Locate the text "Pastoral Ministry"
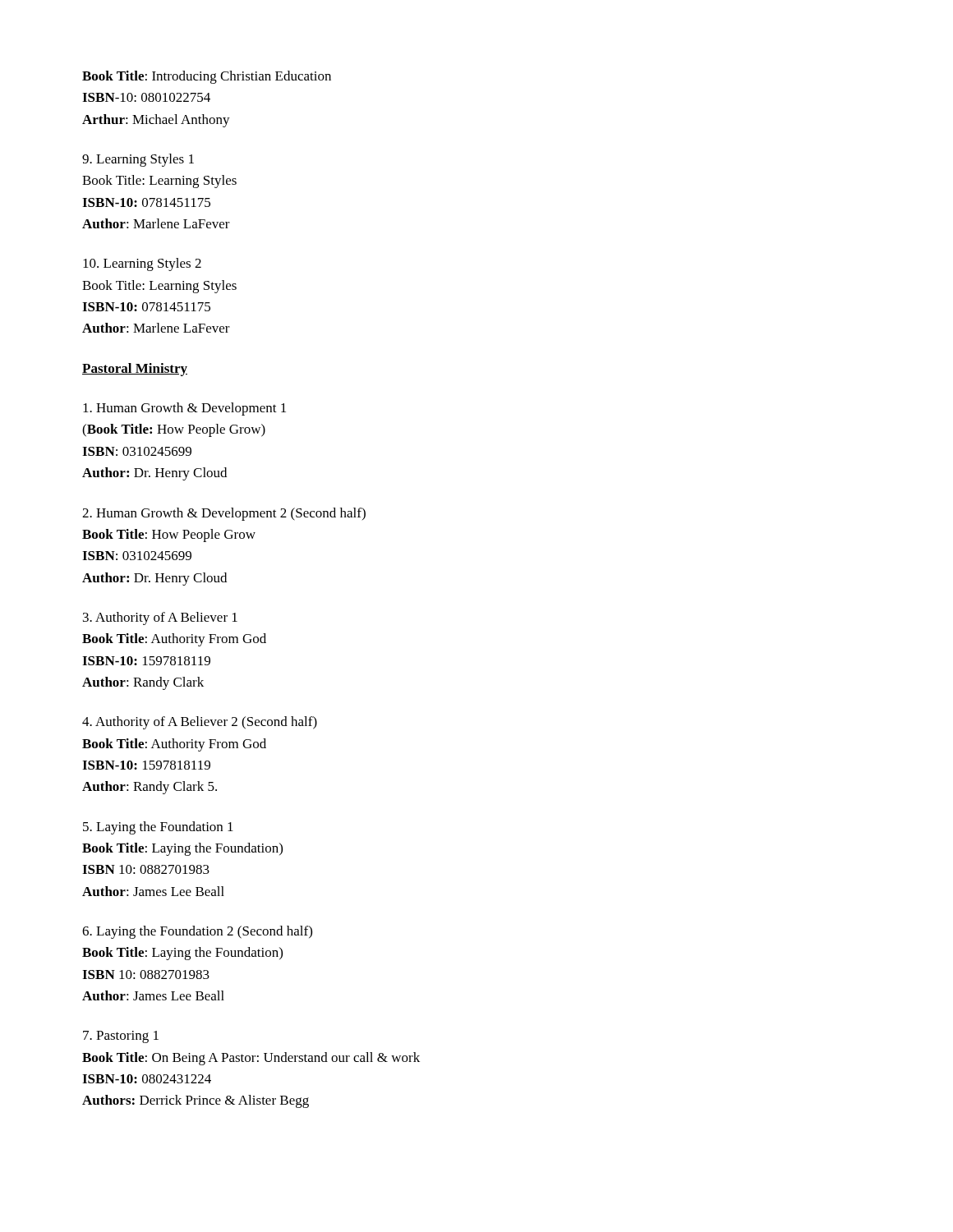Image resolution: width=953 pixels, height=1232 pixels. [x=135, y=369]
